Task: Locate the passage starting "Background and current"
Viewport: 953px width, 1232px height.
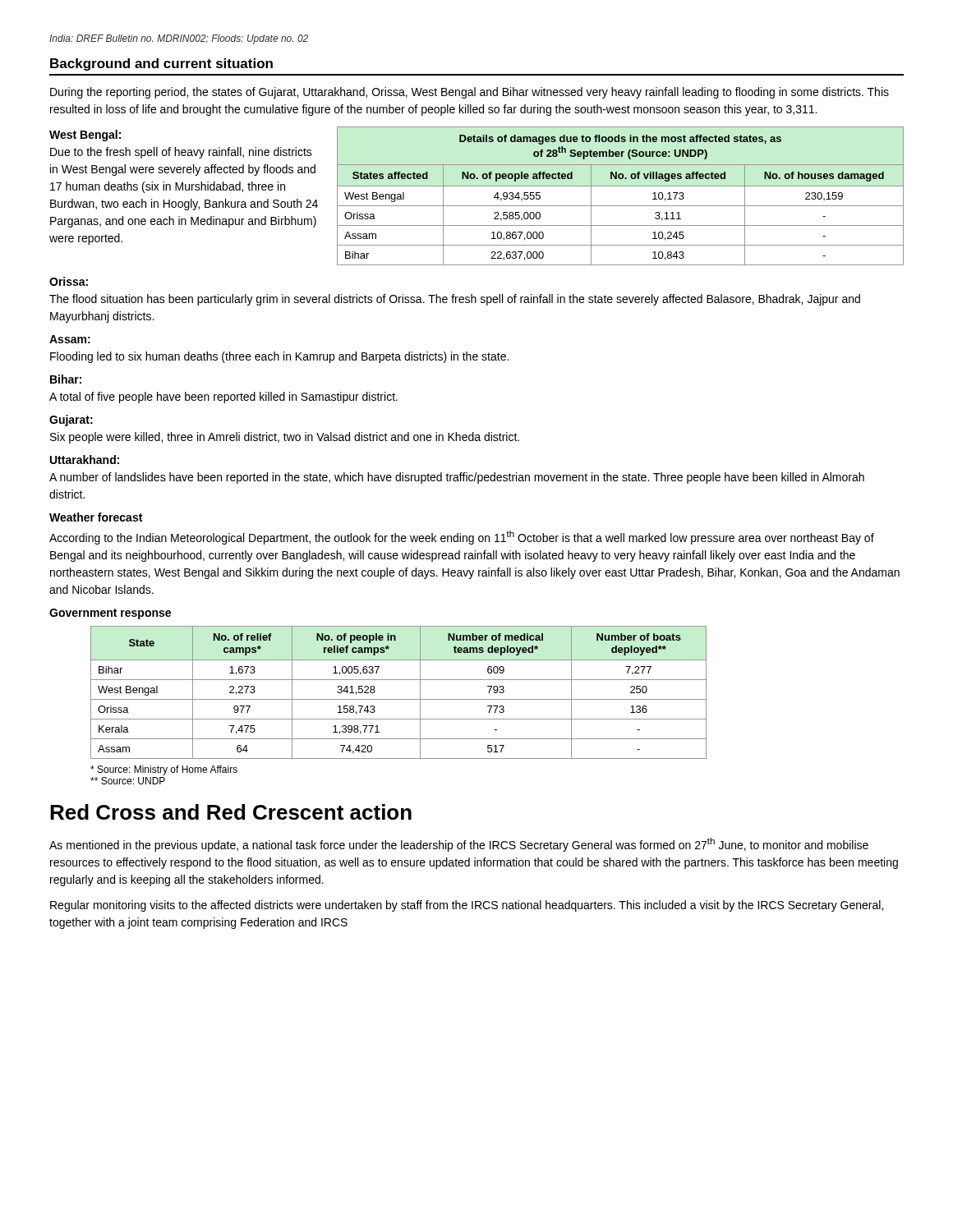Action: click(161, 64)
